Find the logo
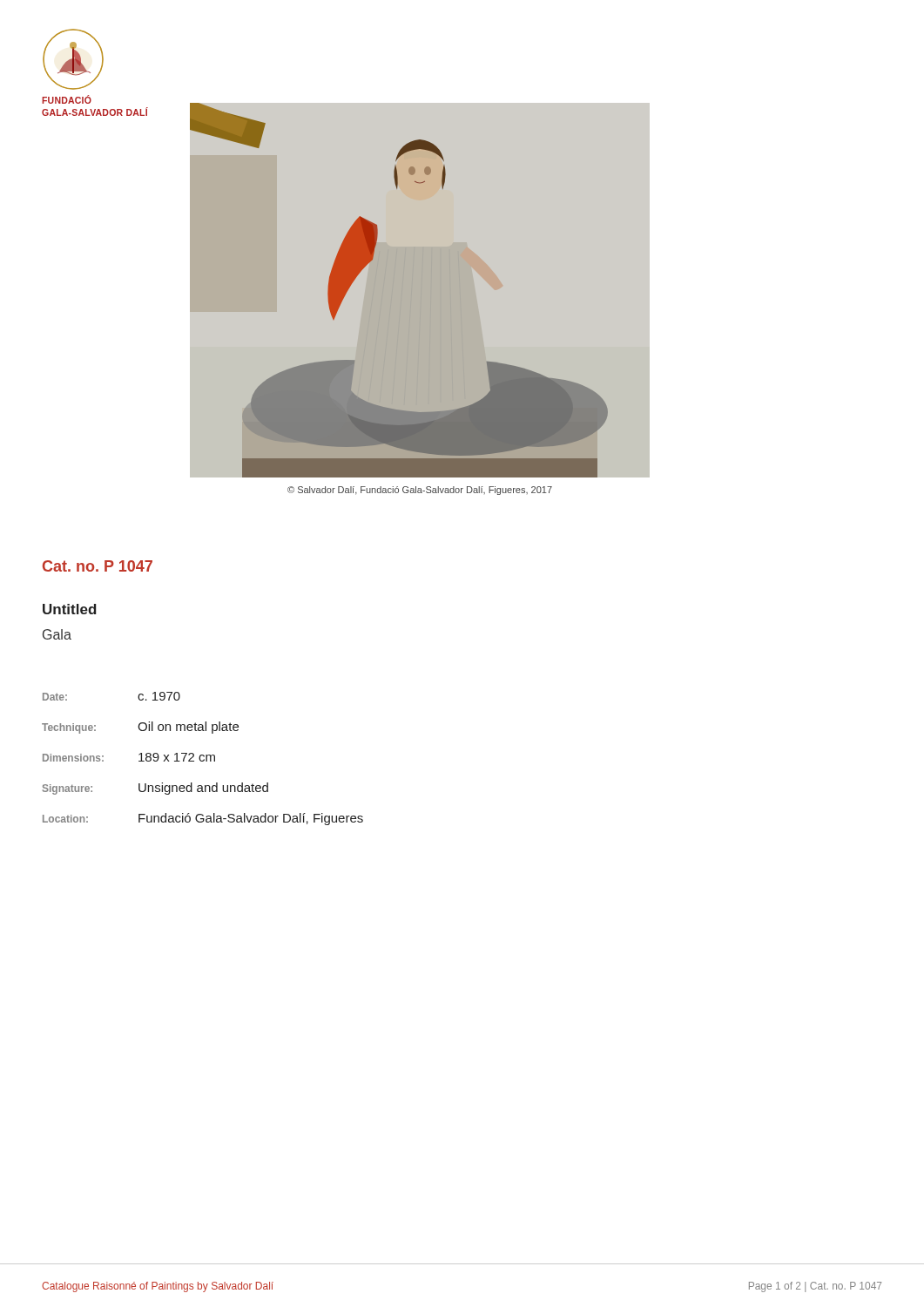Screen dimensions: 1307x924 pos(111,73)
